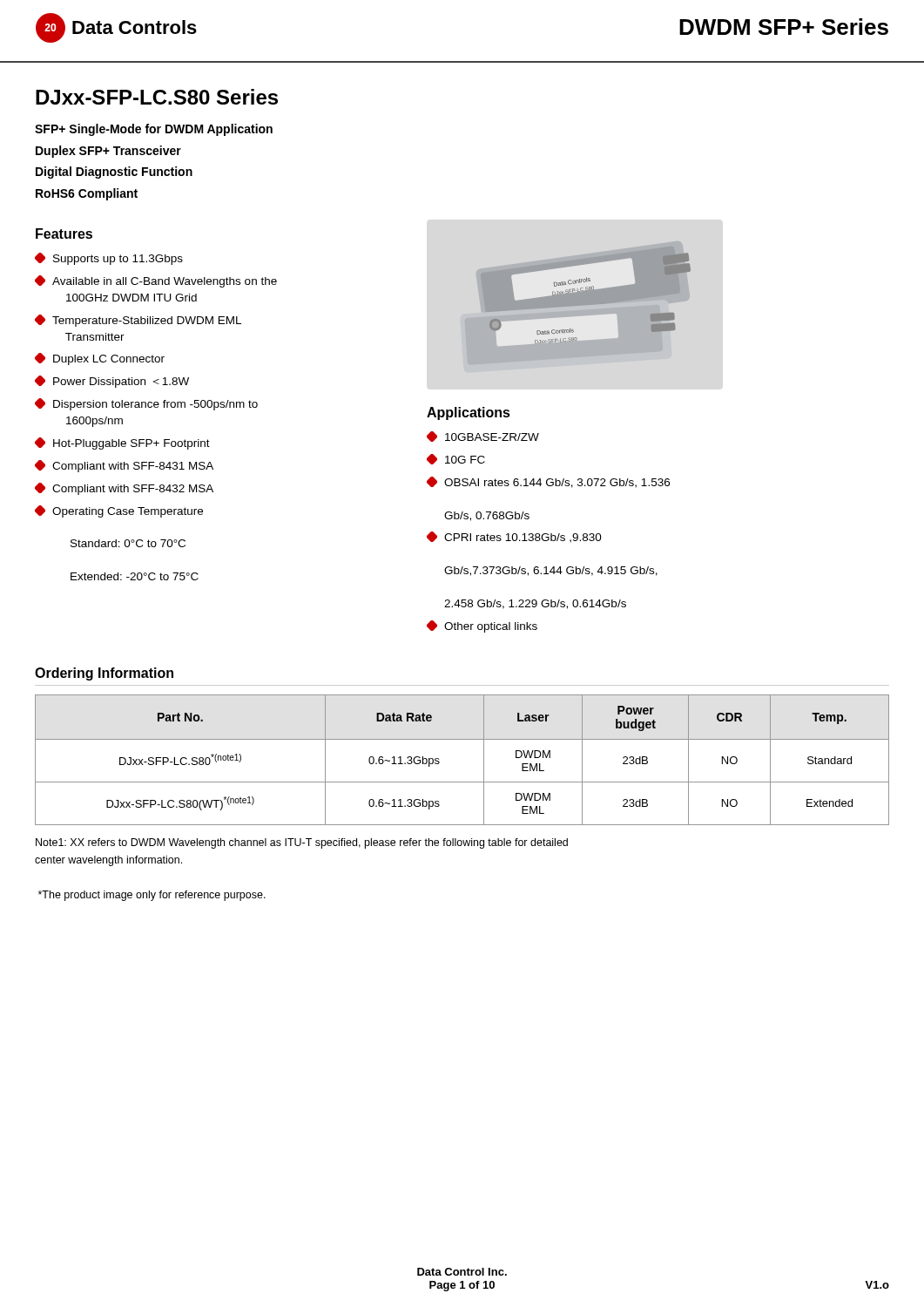Viewport: 924px width, 1307px height.
Task: Select the list item with the text "Compliant with SFF-8432"
Action: tap(124, 489)
